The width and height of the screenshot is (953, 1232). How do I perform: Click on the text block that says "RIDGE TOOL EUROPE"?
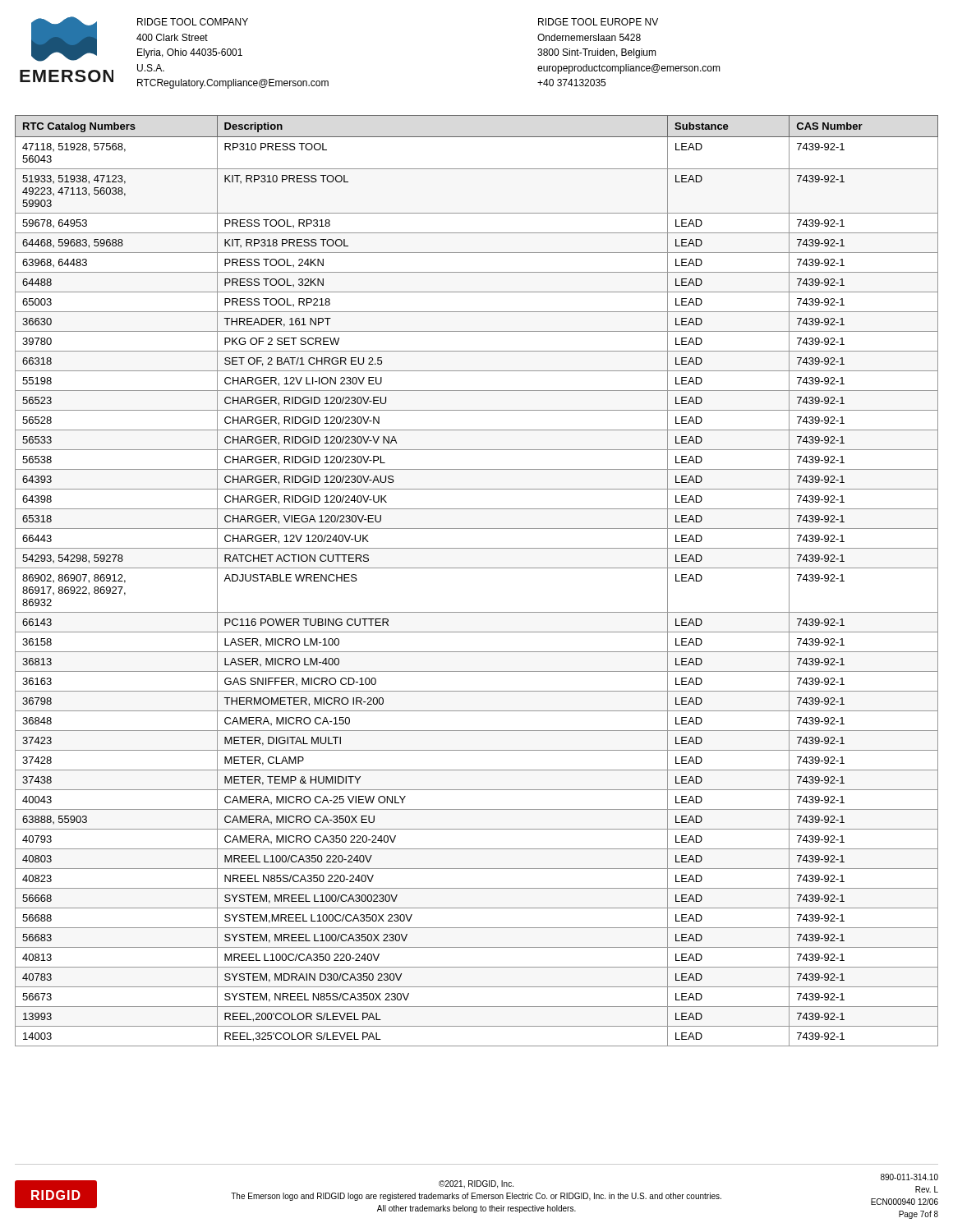pos(629,53)
